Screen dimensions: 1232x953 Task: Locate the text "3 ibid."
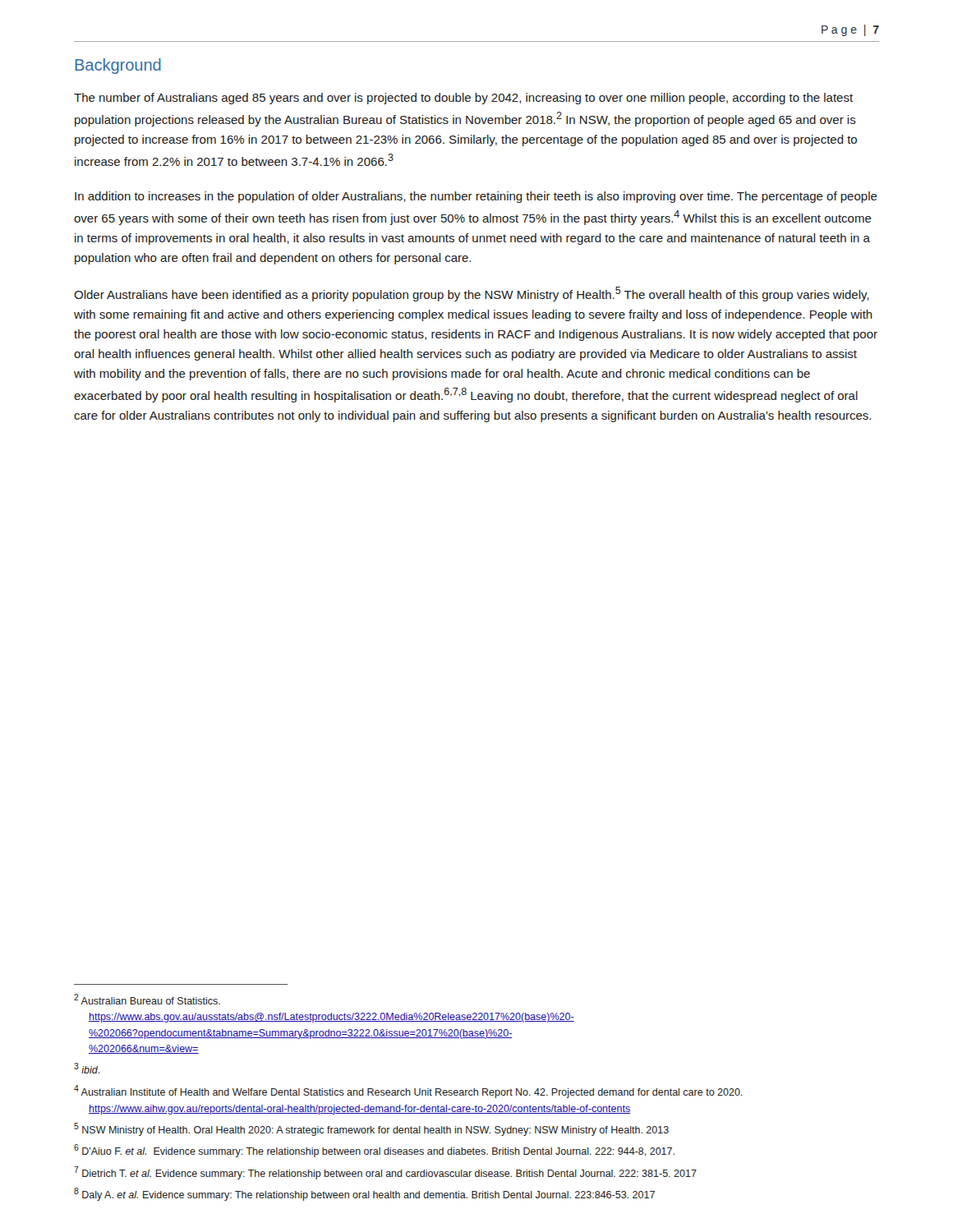[87, 1069]
